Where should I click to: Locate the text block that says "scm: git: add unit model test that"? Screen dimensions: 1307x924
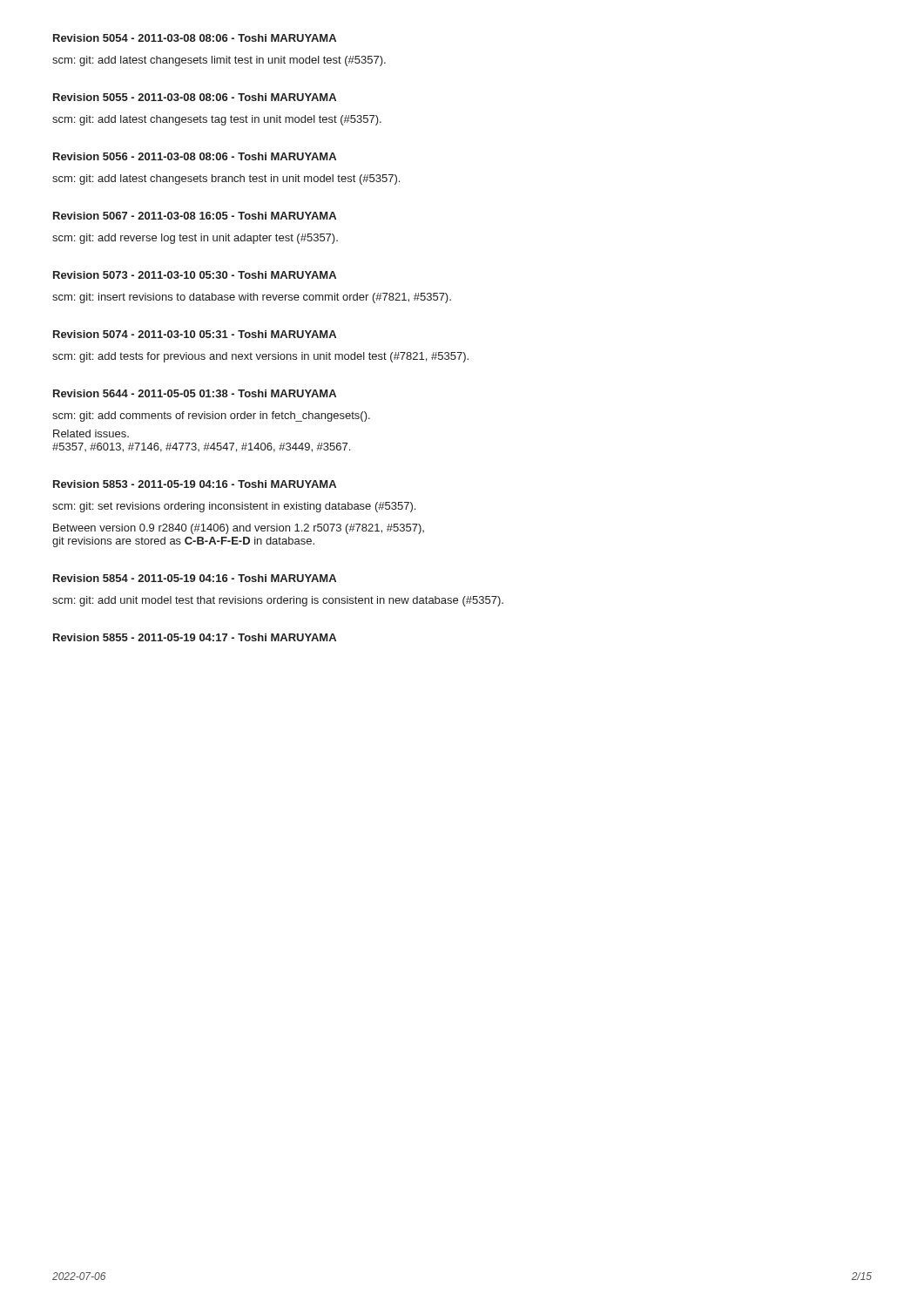[x=278, y=600]
